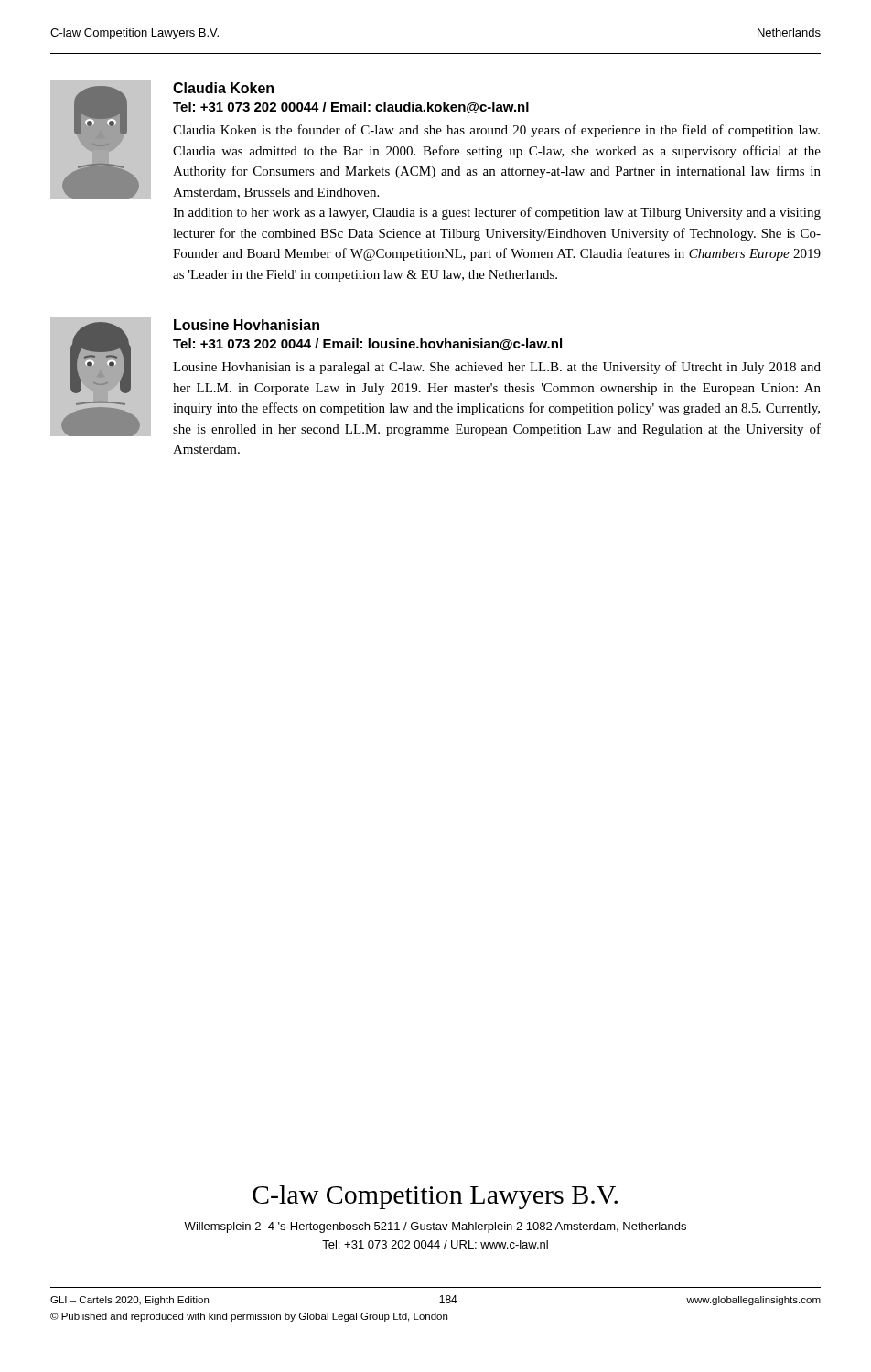Point to the block beginning "Willemsplein 2–4 's-Hertogenbosch 5211 /"
The height and width of the screenshot is (1372, 871).
coord(436,1235)
